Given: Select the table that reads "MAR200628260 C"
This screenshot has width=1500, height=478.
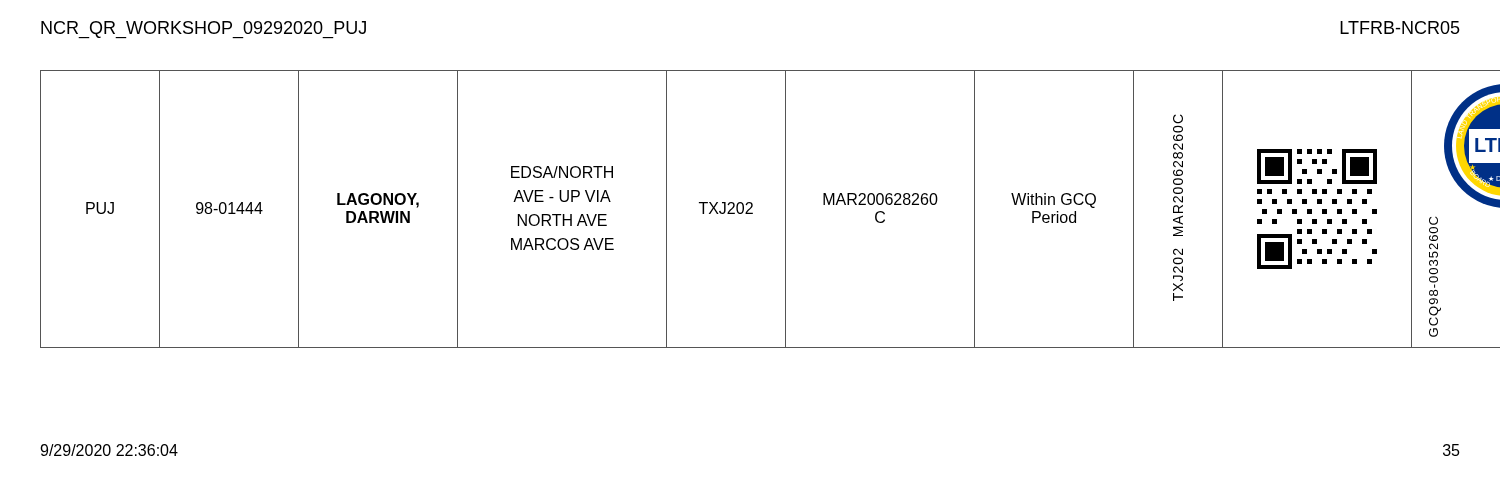Looking at the screenshot, I should point(750,209).
